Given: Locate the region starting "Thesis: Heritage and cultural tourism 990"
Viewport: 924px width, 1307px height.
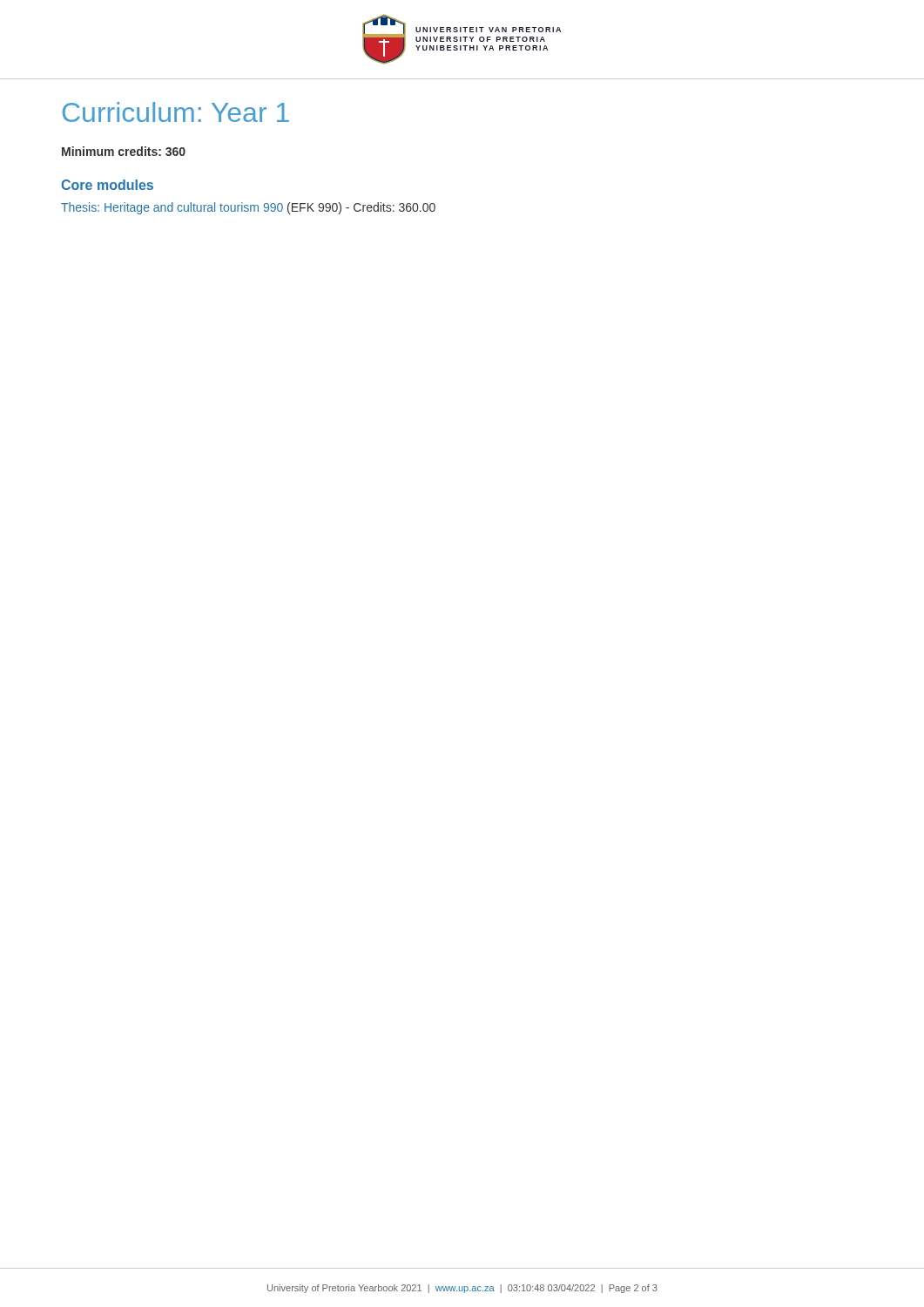Looking at the screenshot, I should (248, 208).
